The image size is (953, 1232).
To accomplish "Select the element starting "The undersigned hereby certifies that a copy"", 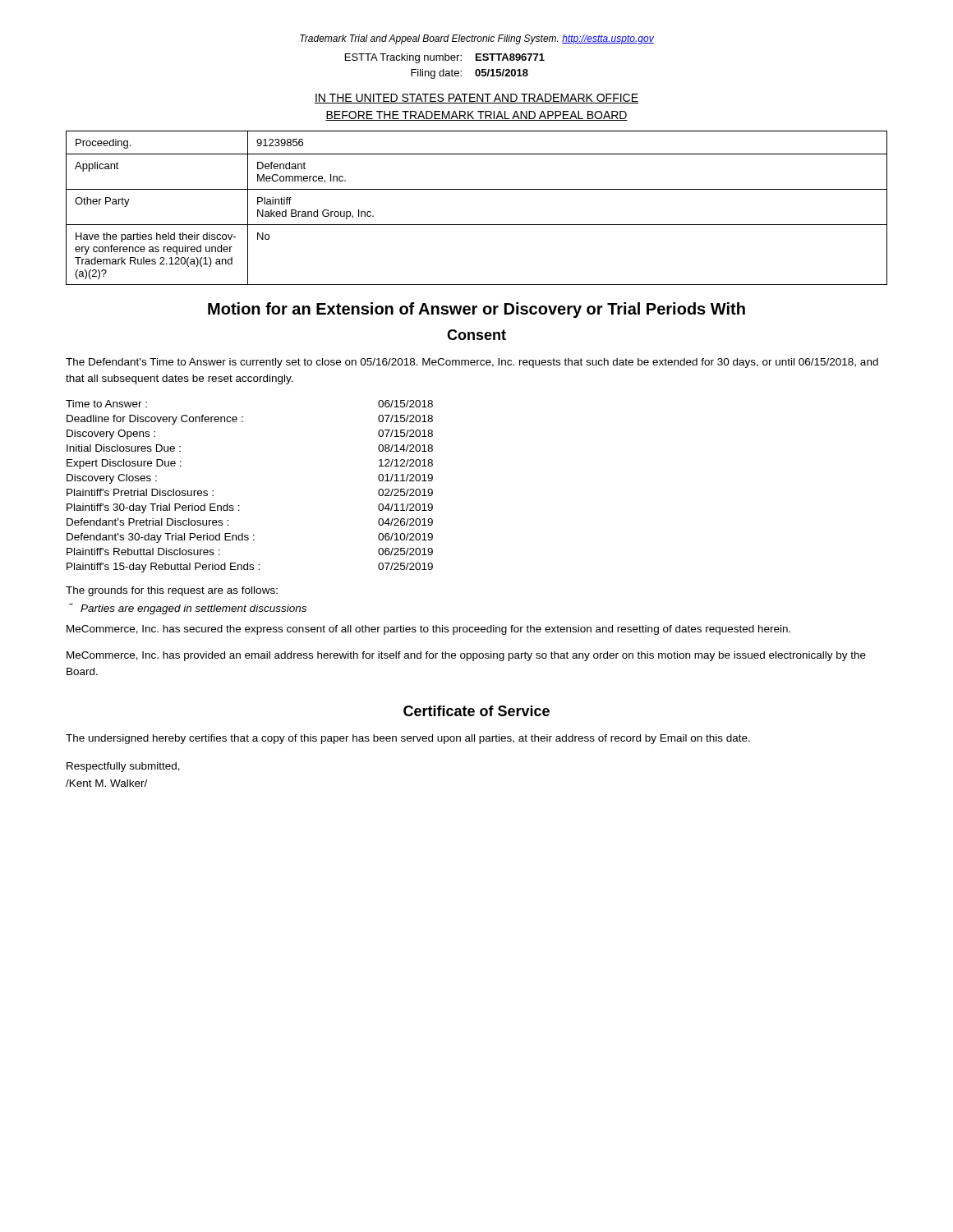I will (x=408, y=738).
